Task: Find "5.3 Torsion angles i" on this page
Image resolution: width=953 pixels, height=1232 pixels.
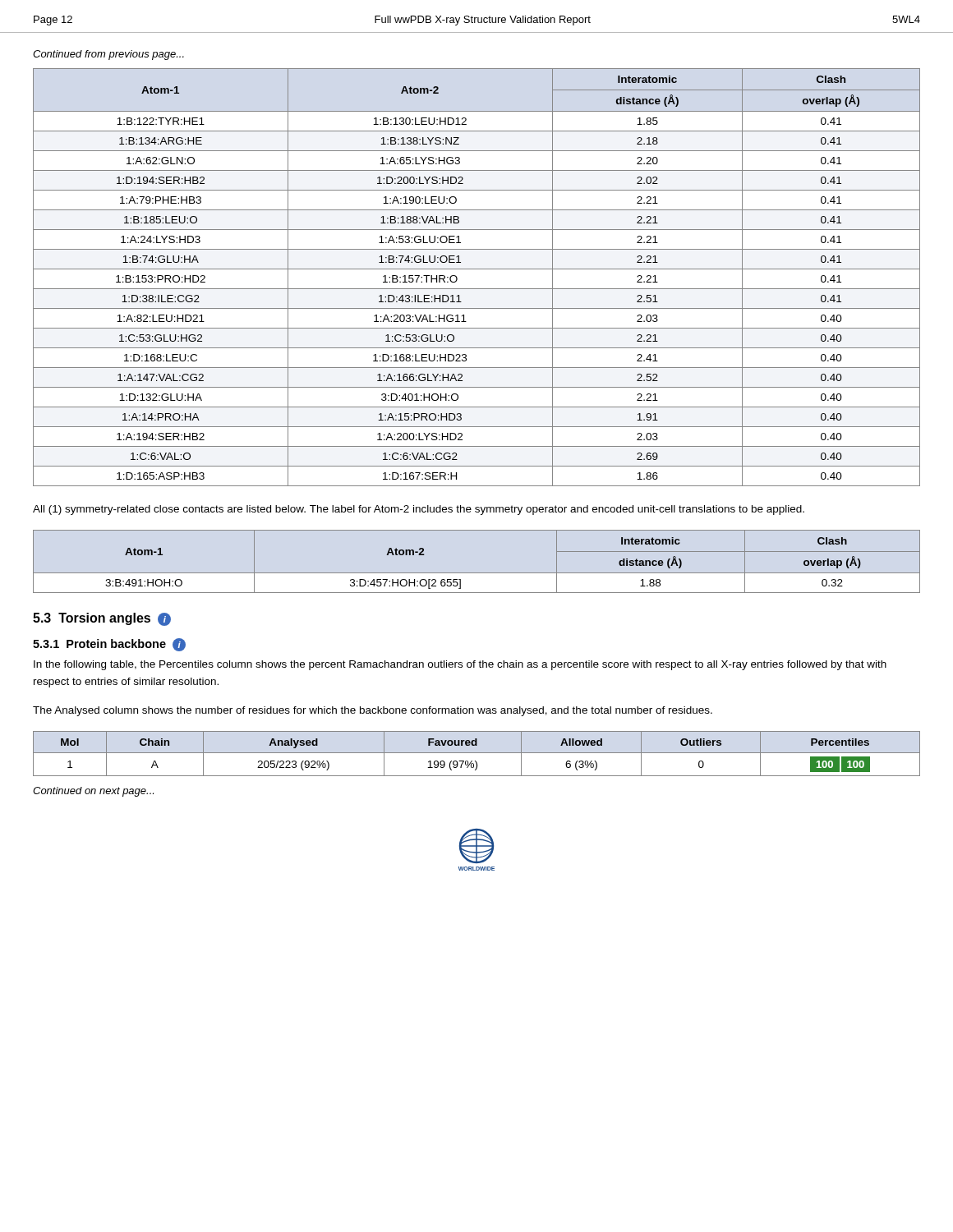Action: (102, 618)
